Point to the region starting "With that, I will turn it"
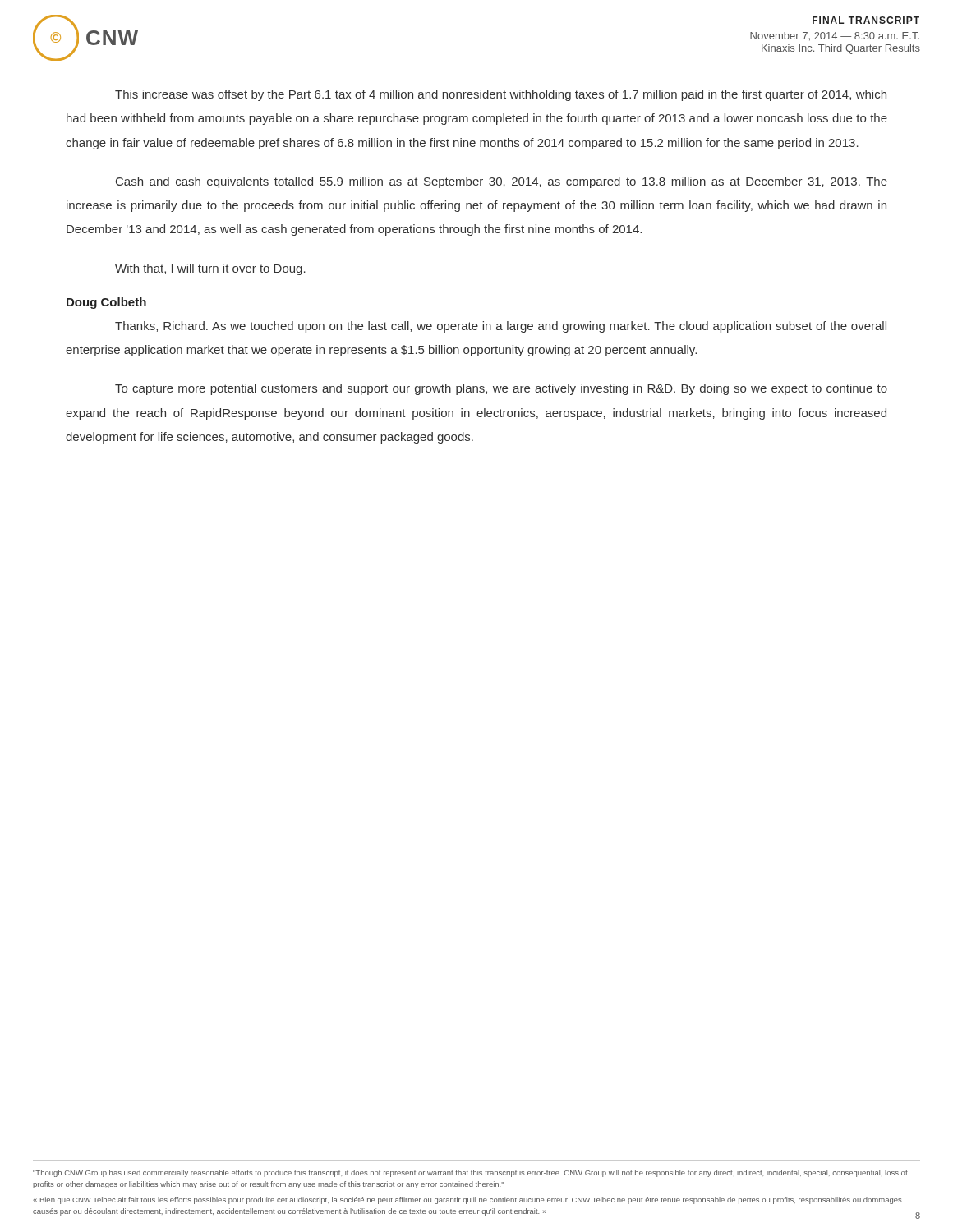Image resolution: width=953 pixels, height=1232 pixels. (x=211, y=268)
